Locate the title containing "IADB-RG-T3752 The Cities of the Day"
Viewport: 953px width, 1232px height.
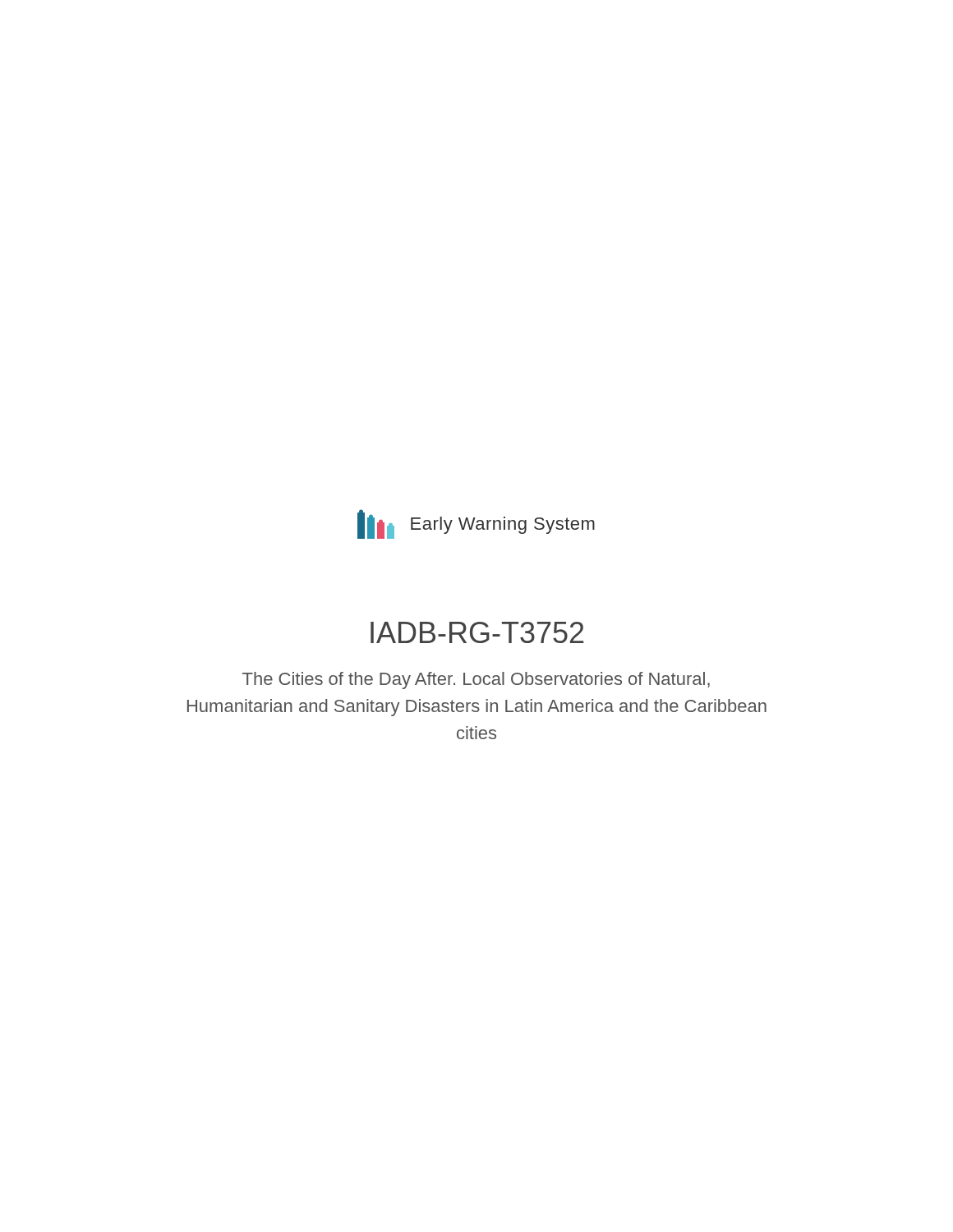click(x=476, y=681)
